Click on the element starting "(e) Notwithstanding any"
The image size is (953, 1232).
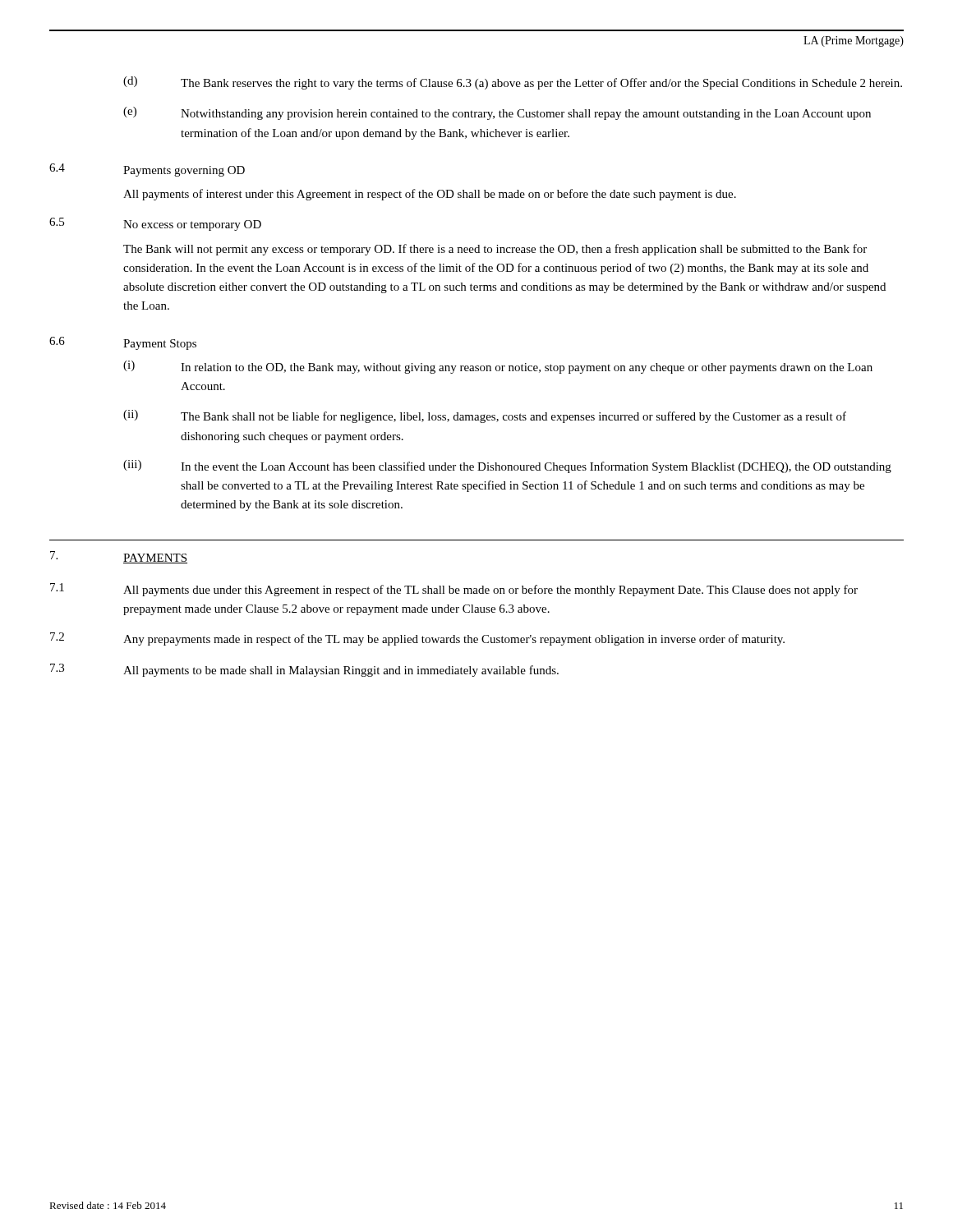point(513,124)
